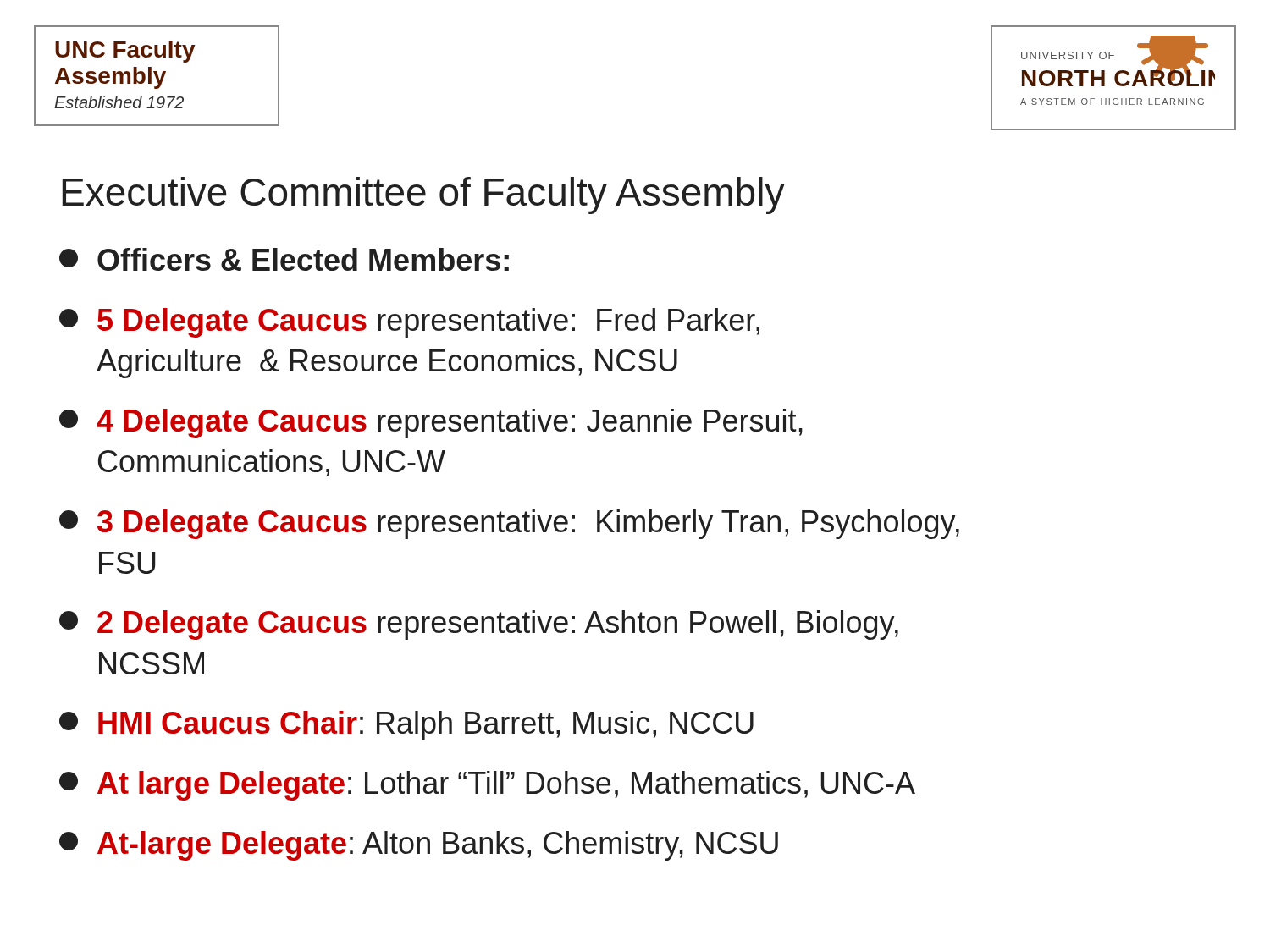Screen dimensions: 952x1270
Task: Where does it say "Officers & Elected Members:"?
Action: [x=284, y=259]
